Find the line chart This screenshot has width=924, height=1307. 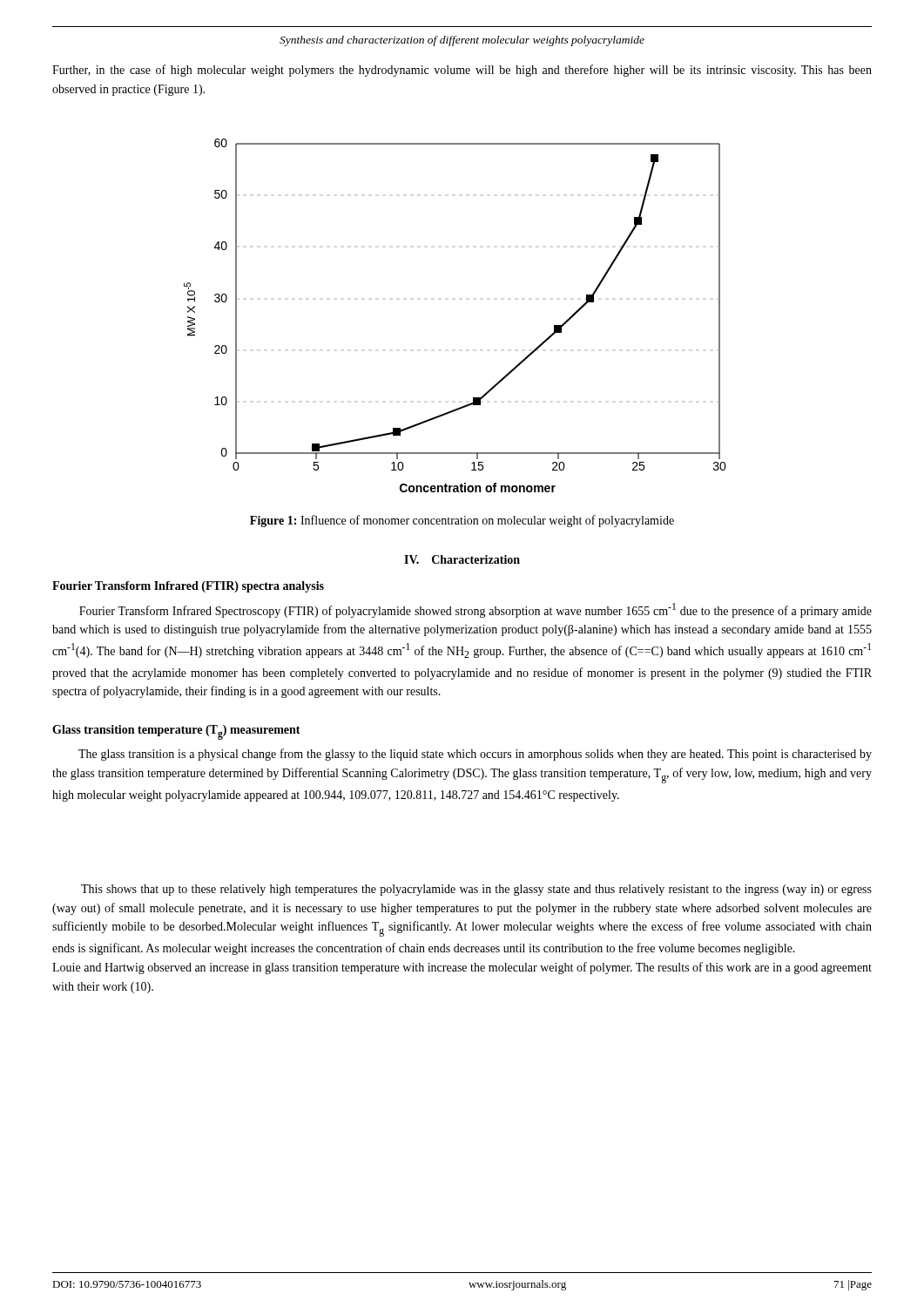tap(462, 314)
